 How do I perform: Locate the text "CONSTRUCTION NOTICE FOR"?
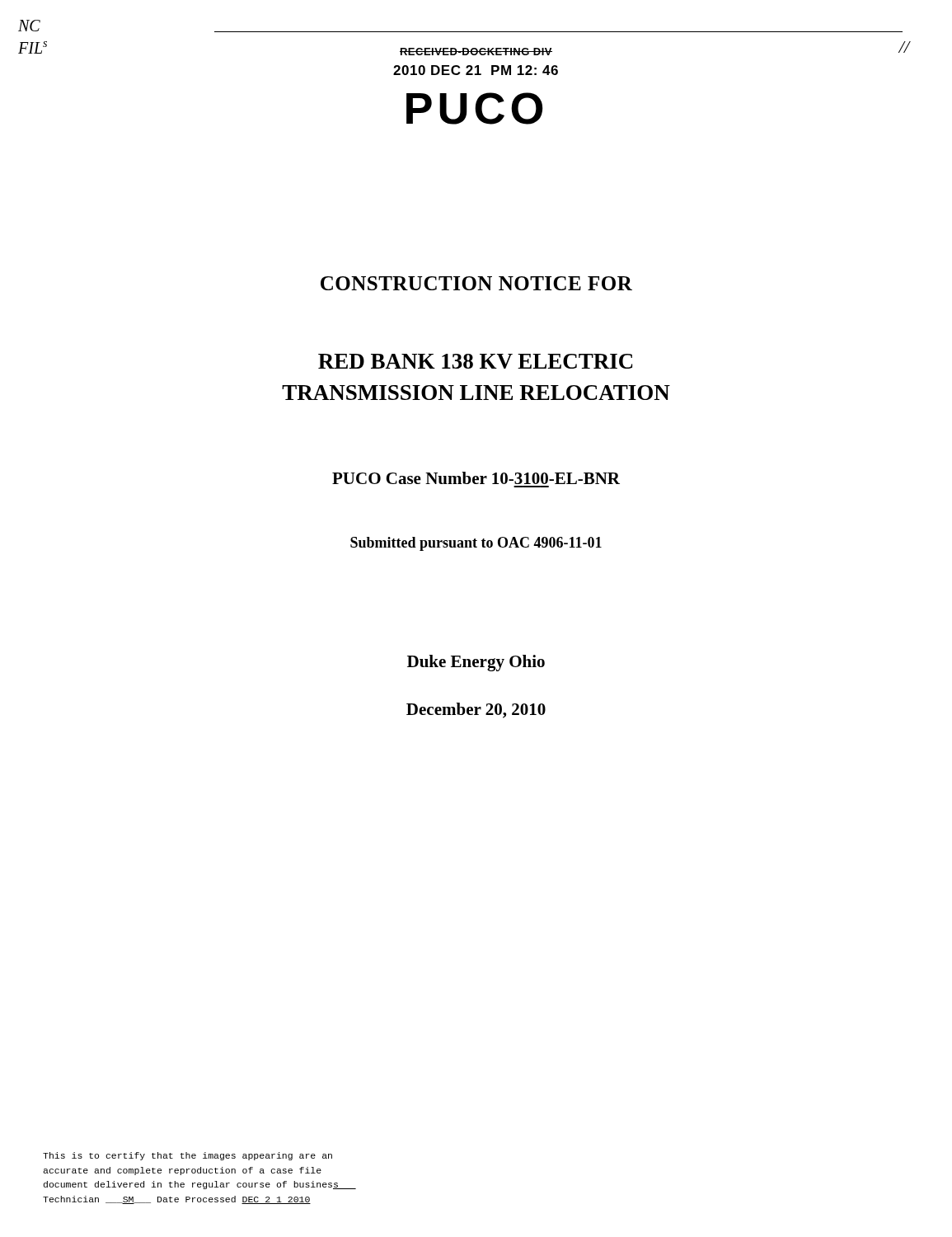pyautogui.click(x=476, y=283)
